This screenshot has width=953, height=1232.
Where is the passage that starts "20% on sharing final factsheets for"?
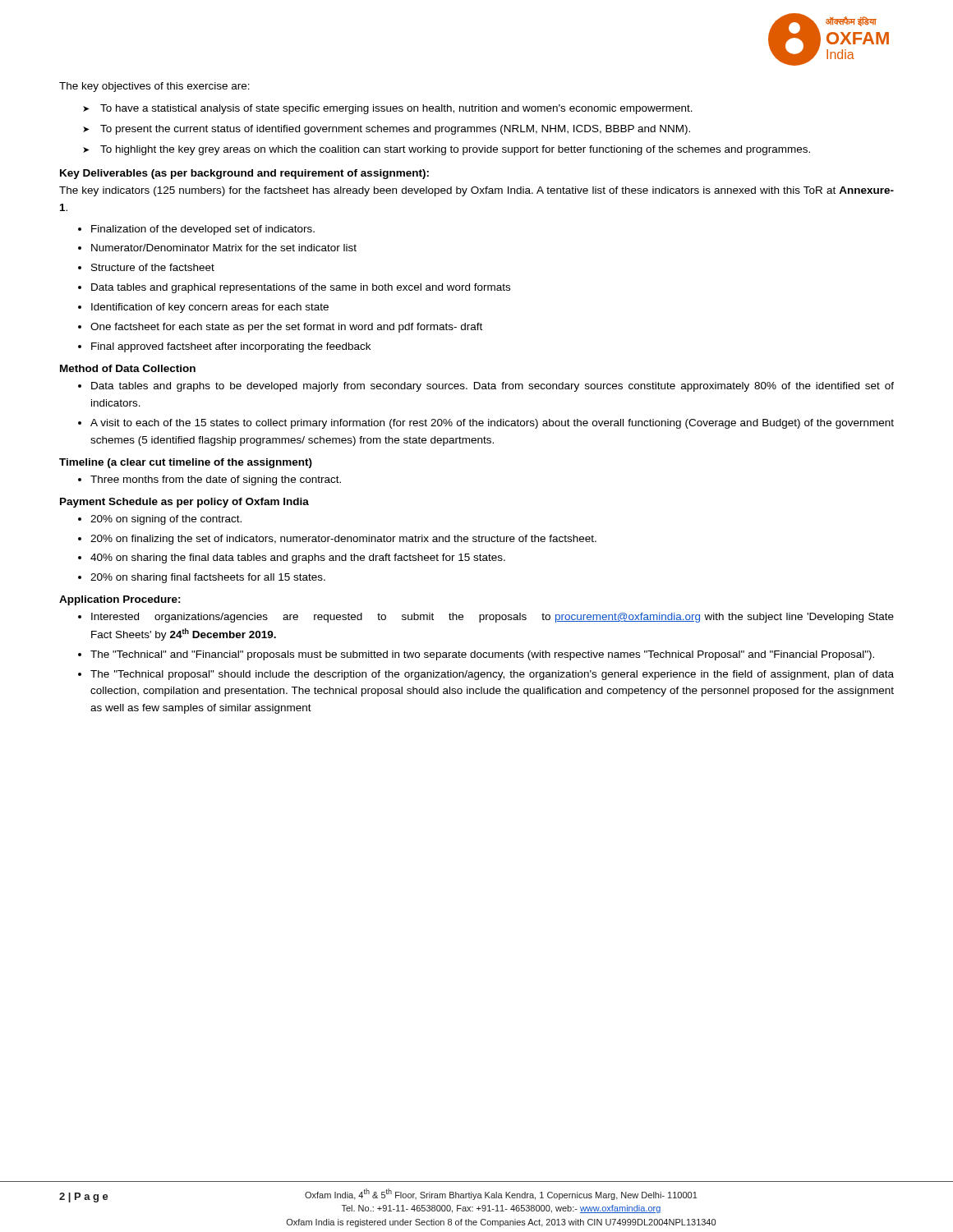click(x=208, y=577)
